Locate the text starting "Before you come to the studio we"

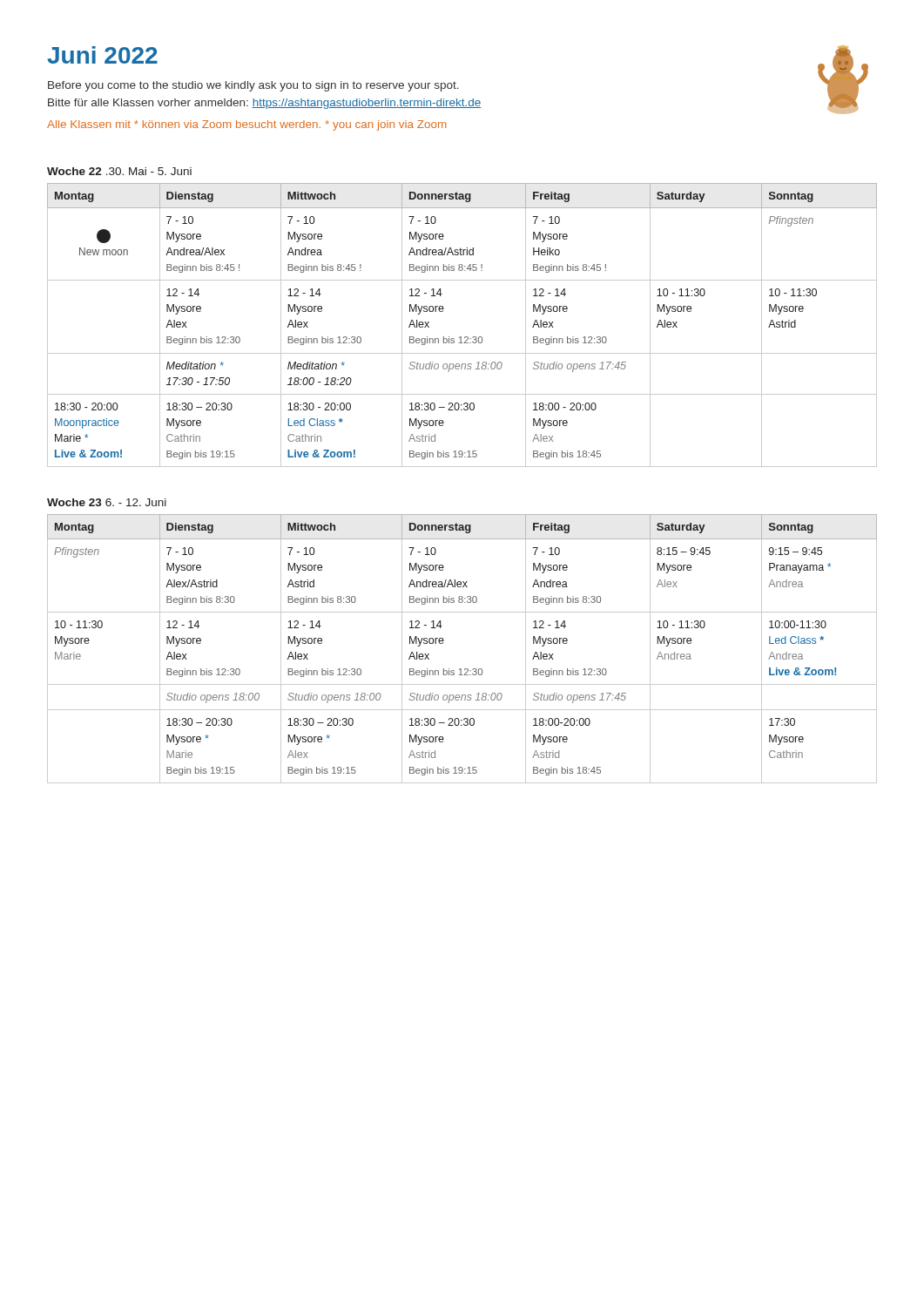(264, 94)
